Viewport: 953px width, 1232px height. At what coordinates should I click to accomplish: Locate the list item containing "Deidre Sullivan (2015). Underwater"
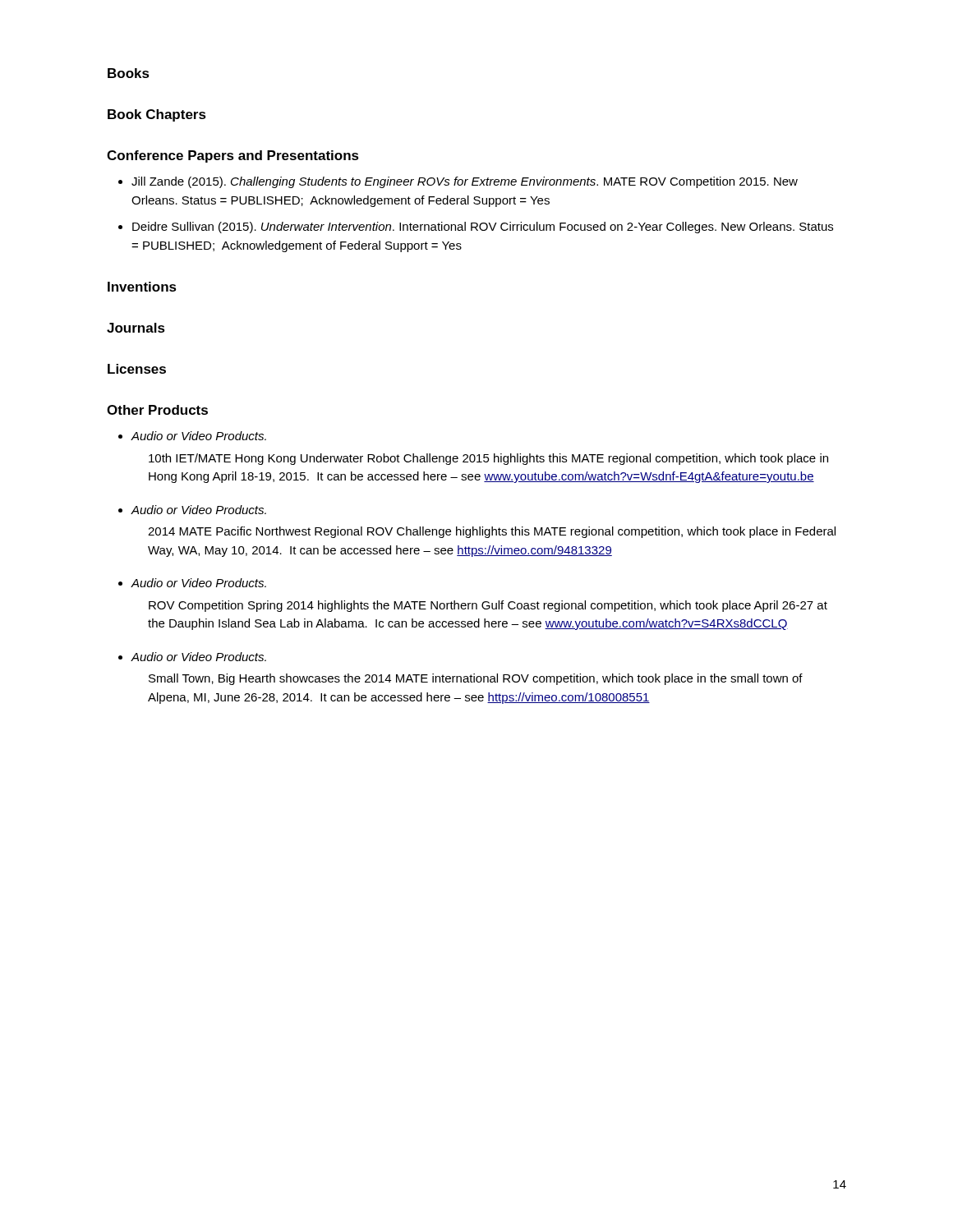click(483, 235)
